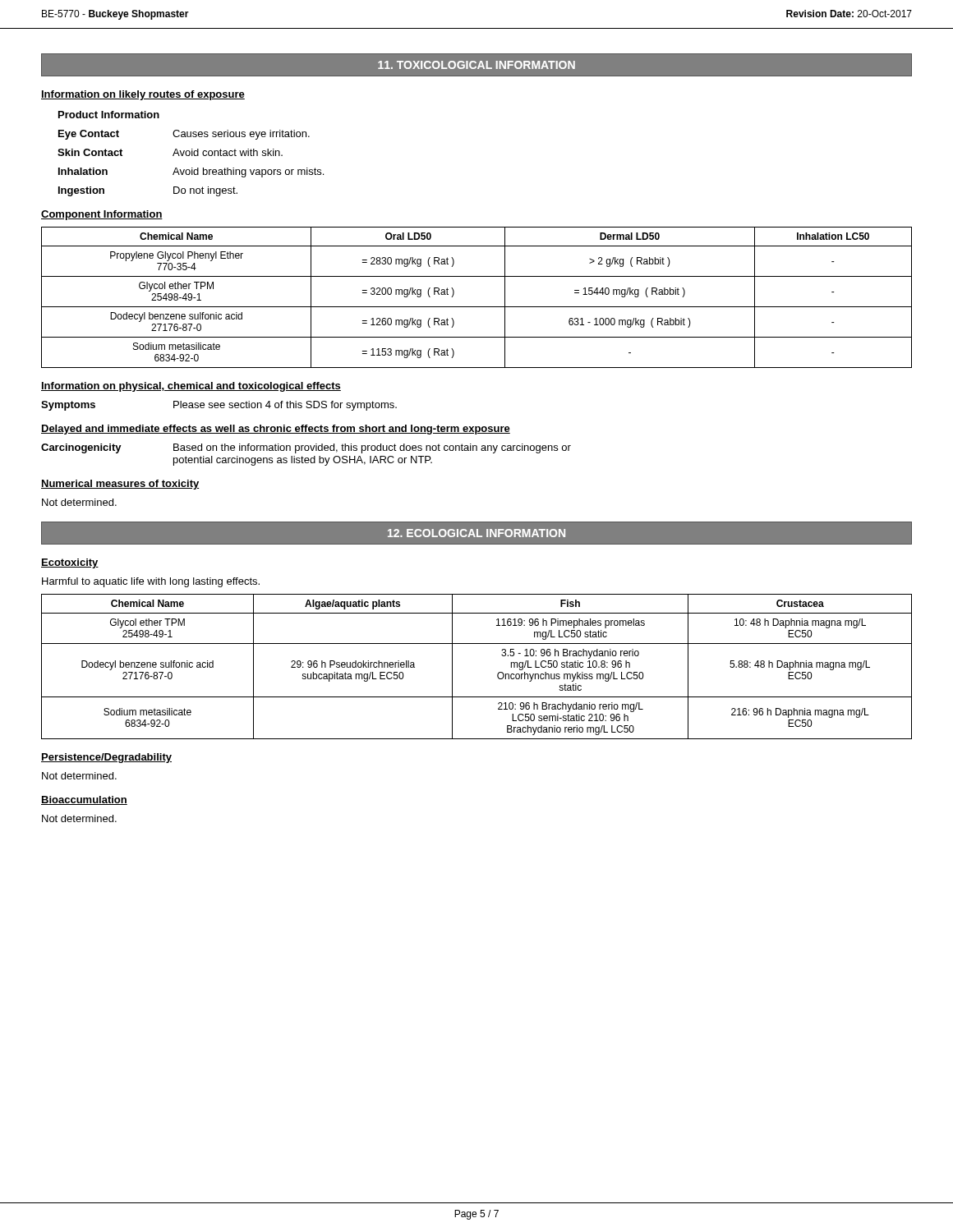Click where it says "Ingestion Do not ingest."
The image size is (953, 1232).
coord(81,191)
